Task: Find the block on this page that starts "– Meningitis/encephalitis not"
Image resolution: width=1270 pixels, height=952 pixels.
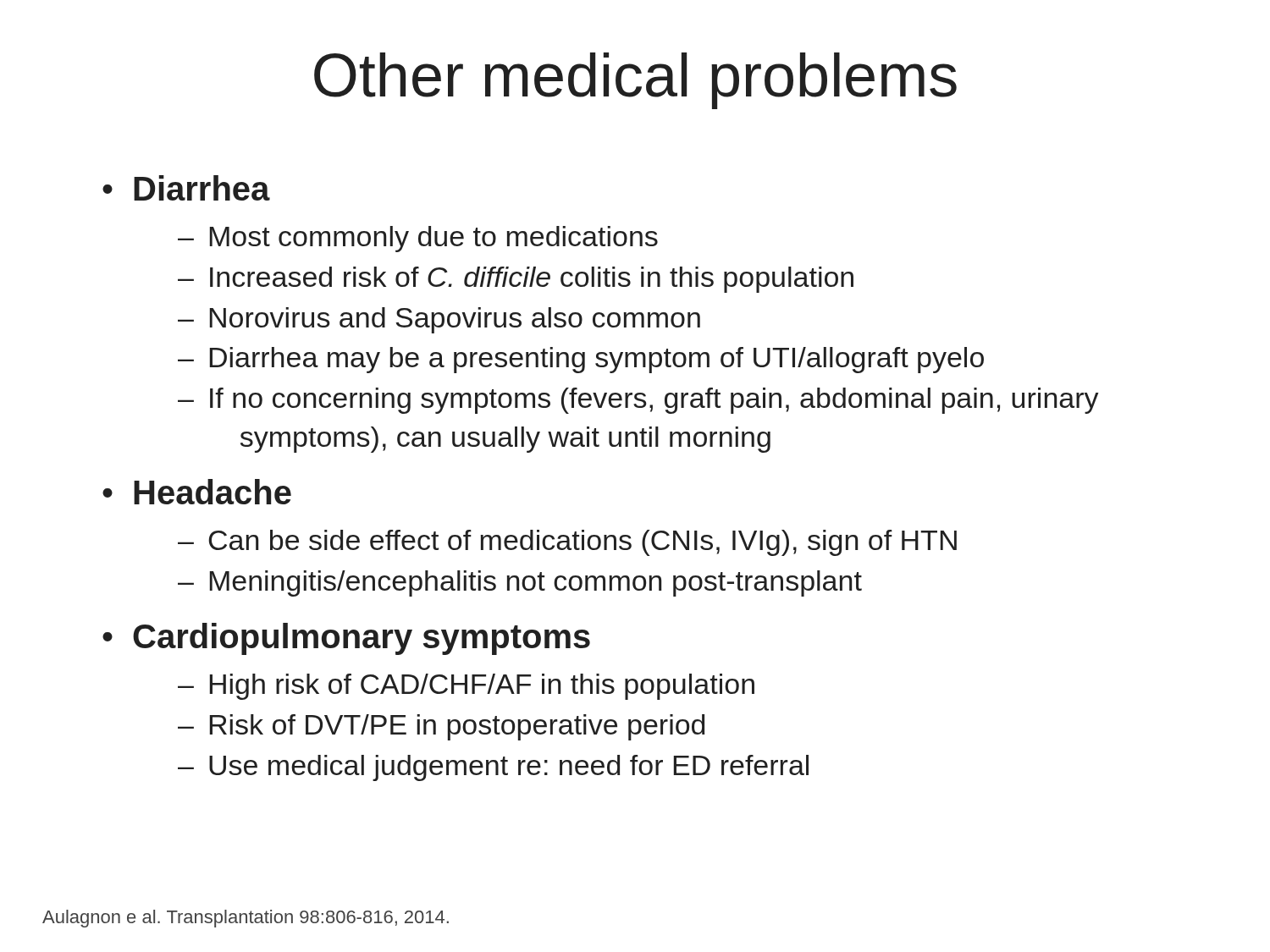Action: (x=520, y=581)
